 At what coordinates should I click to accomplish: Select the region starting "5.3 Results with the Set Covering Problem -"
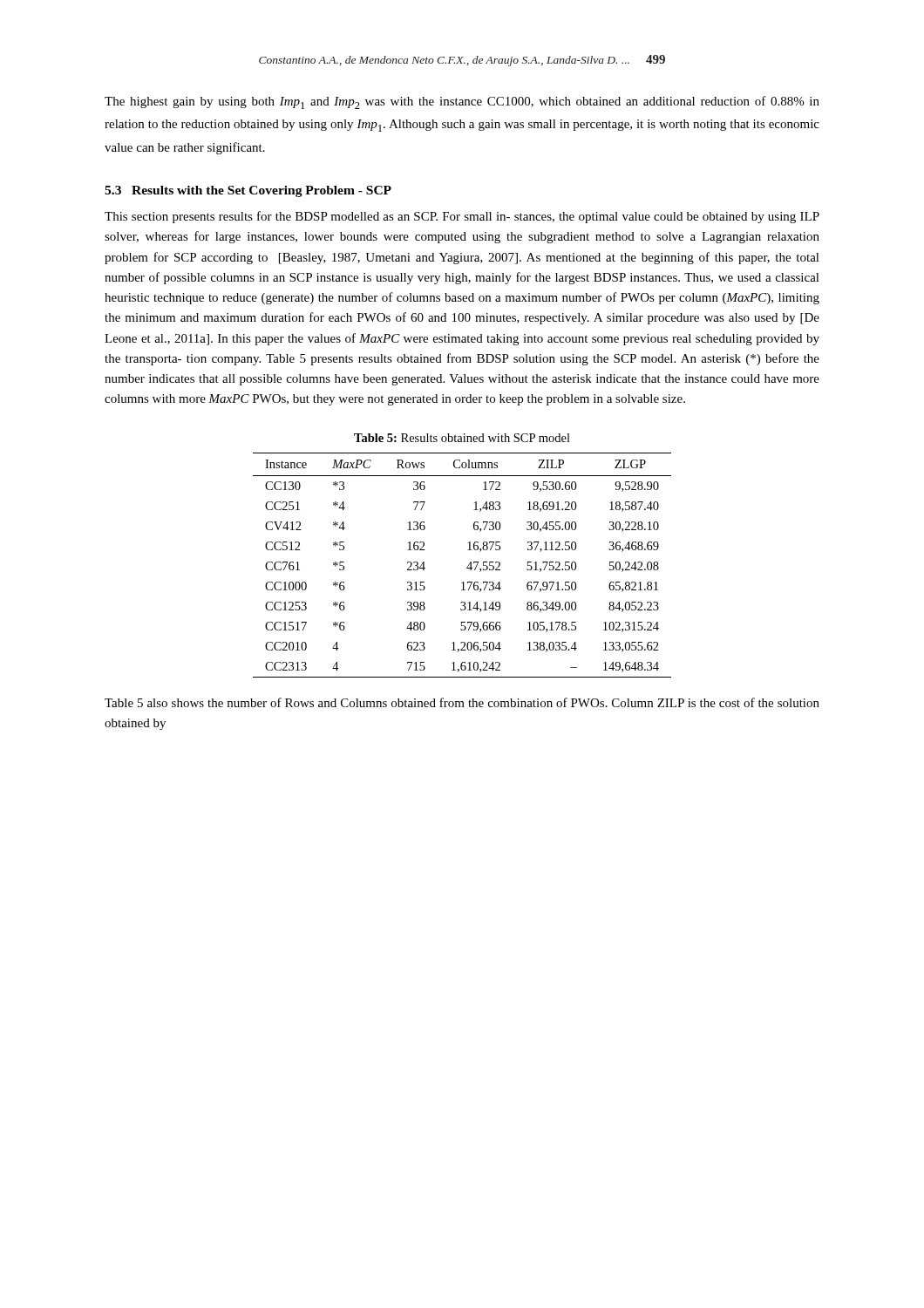click(x=248, y=190)
